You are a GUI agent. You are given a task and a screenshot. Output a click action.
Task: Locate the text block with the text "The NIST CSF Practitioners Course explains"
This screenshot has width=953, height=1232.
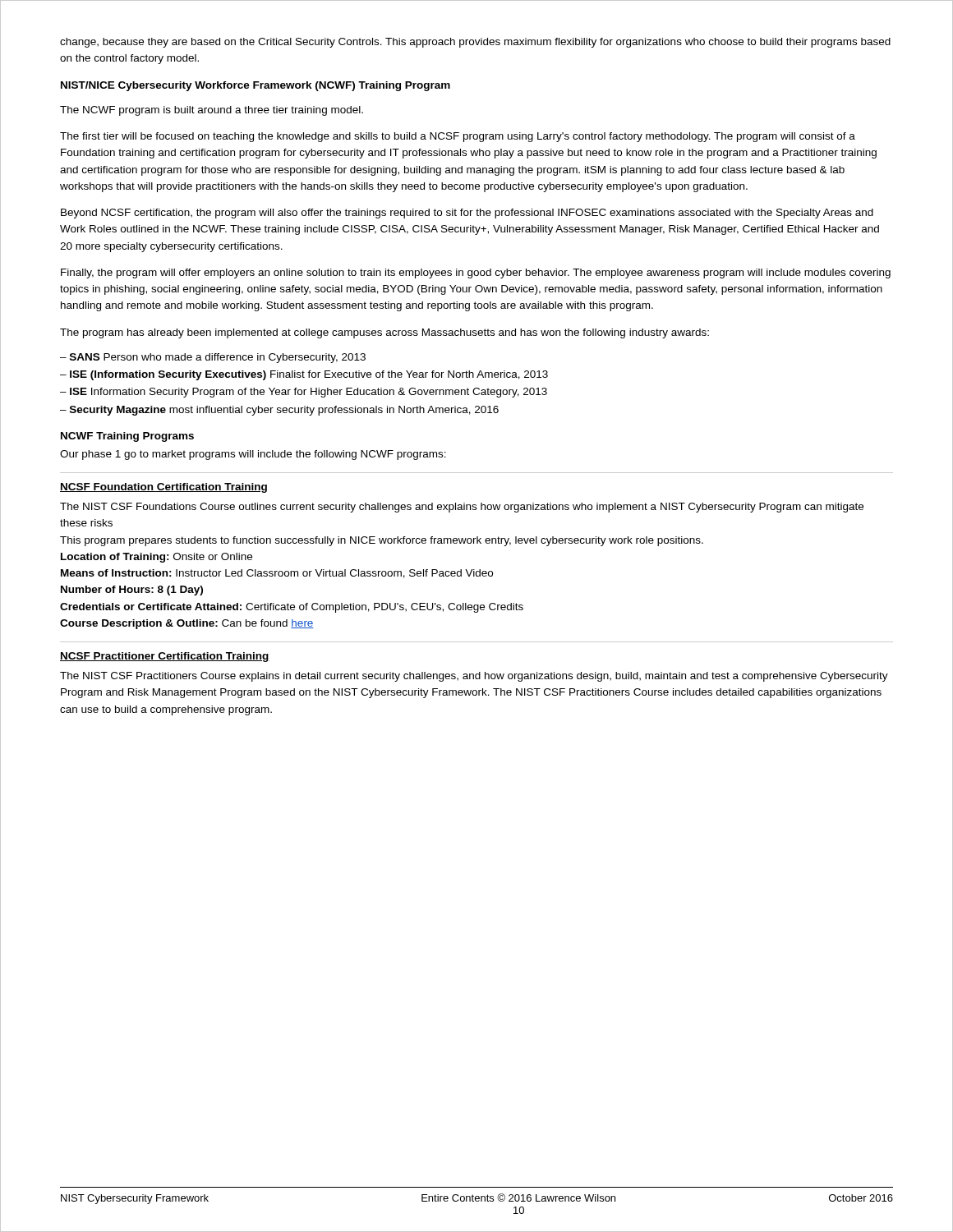474,692
